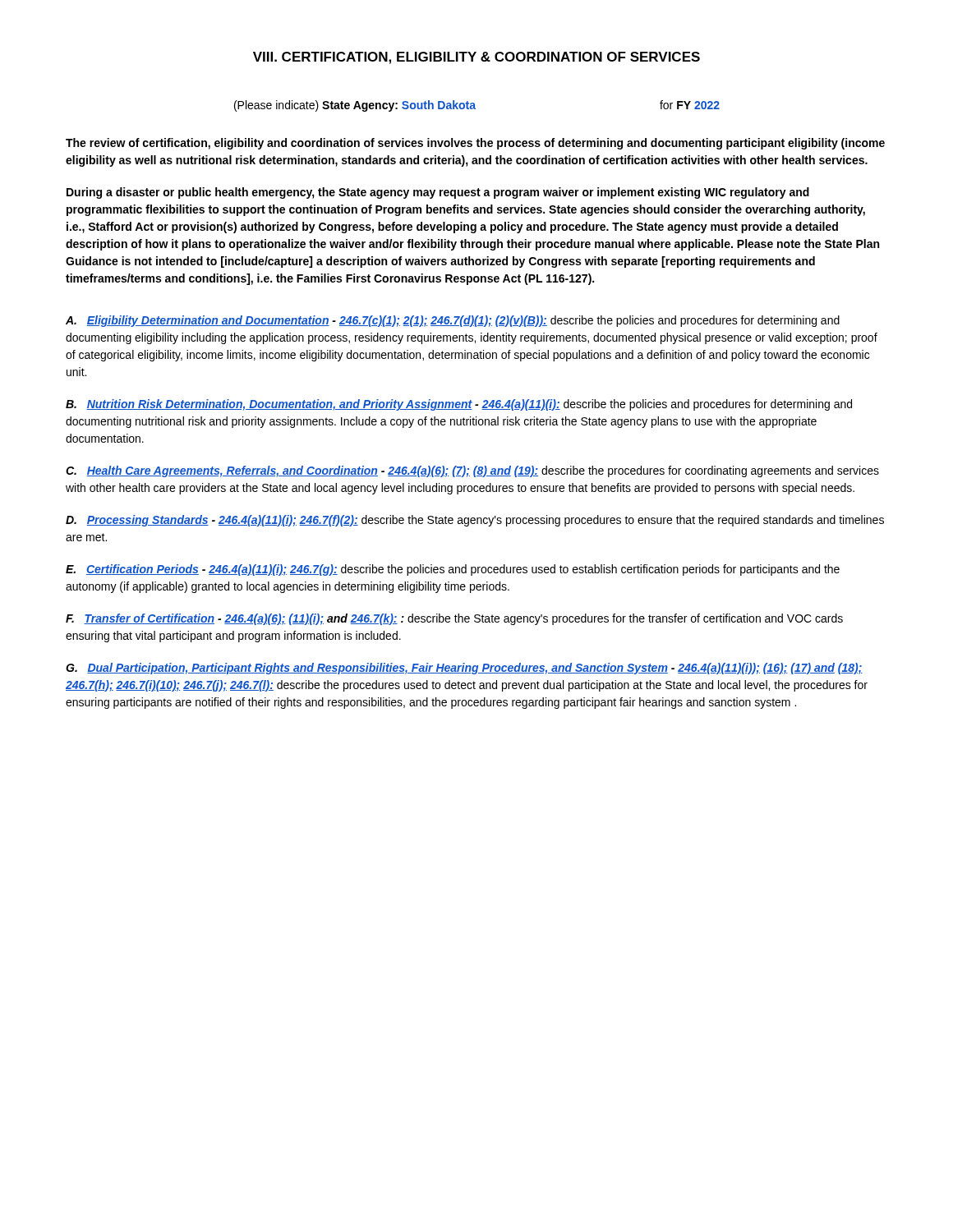Viewport: 953px width, 1232px height.
Task: Locate the block of text that opens with "B. Nutrition Risk Determination, Documentation,"
Action: click(476, 422)
